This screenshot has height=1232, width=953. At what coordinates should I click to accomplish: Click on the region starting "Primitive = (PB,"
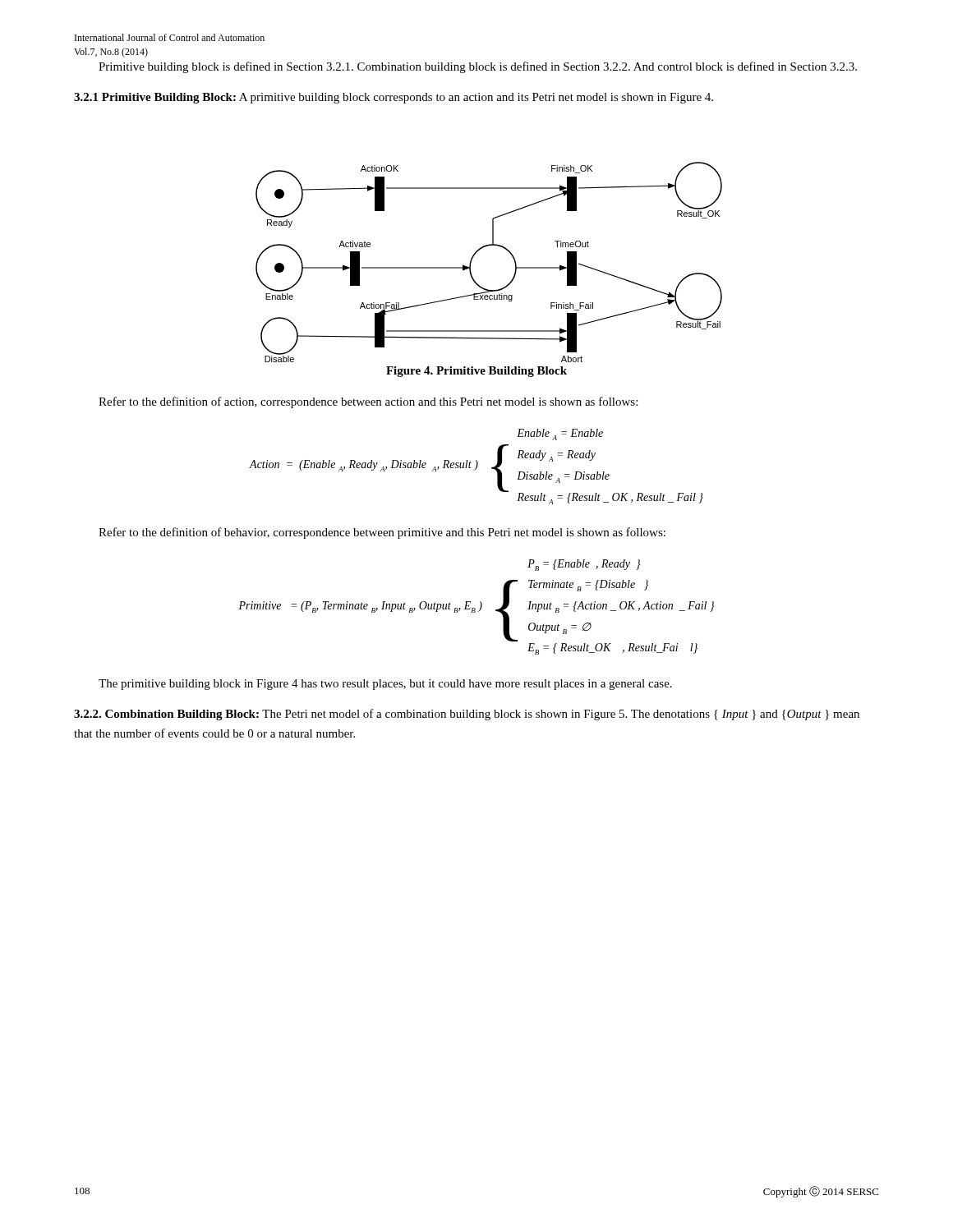point(476,607)
